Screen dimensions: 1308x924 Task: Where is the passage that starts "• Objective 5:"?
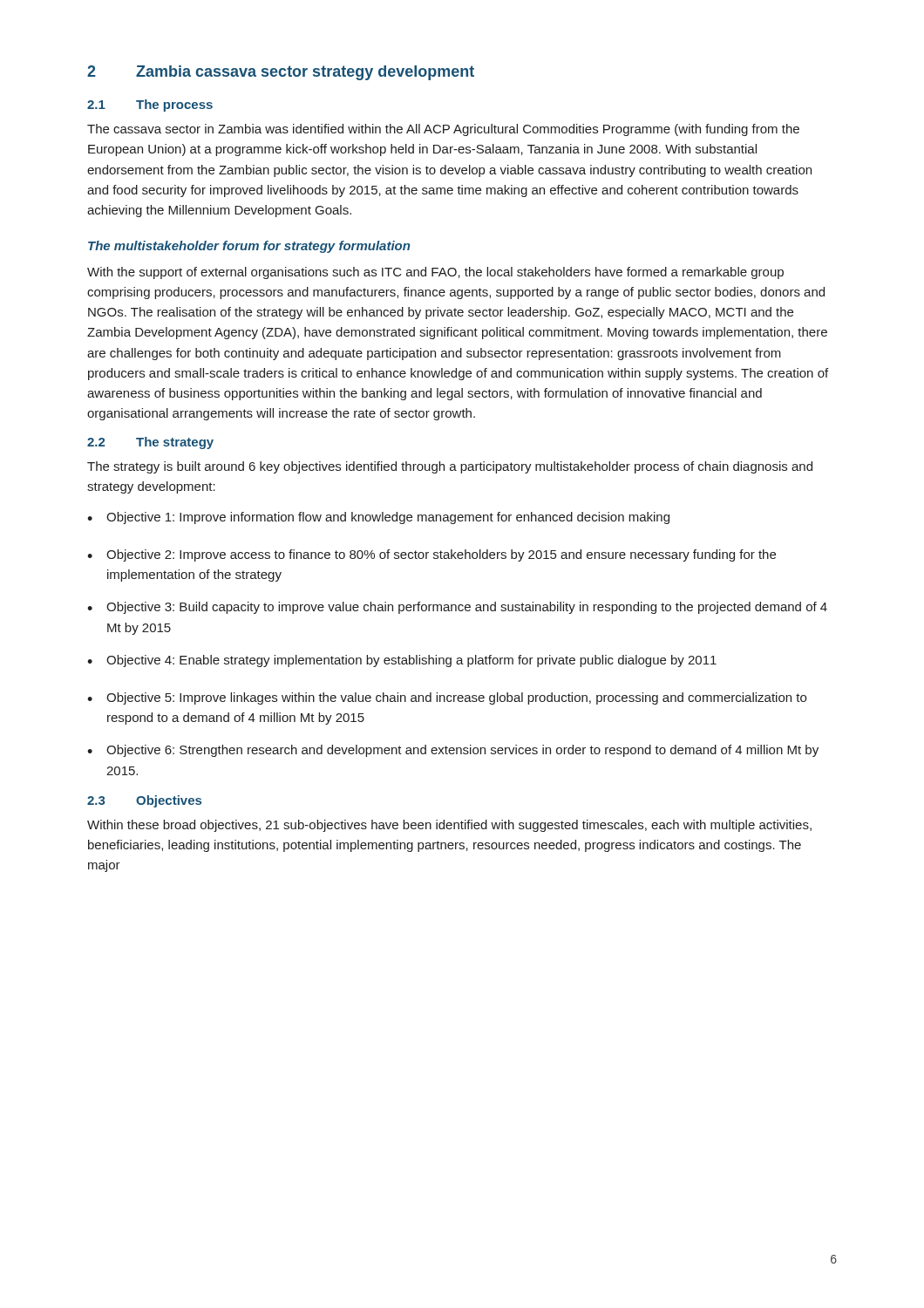click(x=462, y=707)
